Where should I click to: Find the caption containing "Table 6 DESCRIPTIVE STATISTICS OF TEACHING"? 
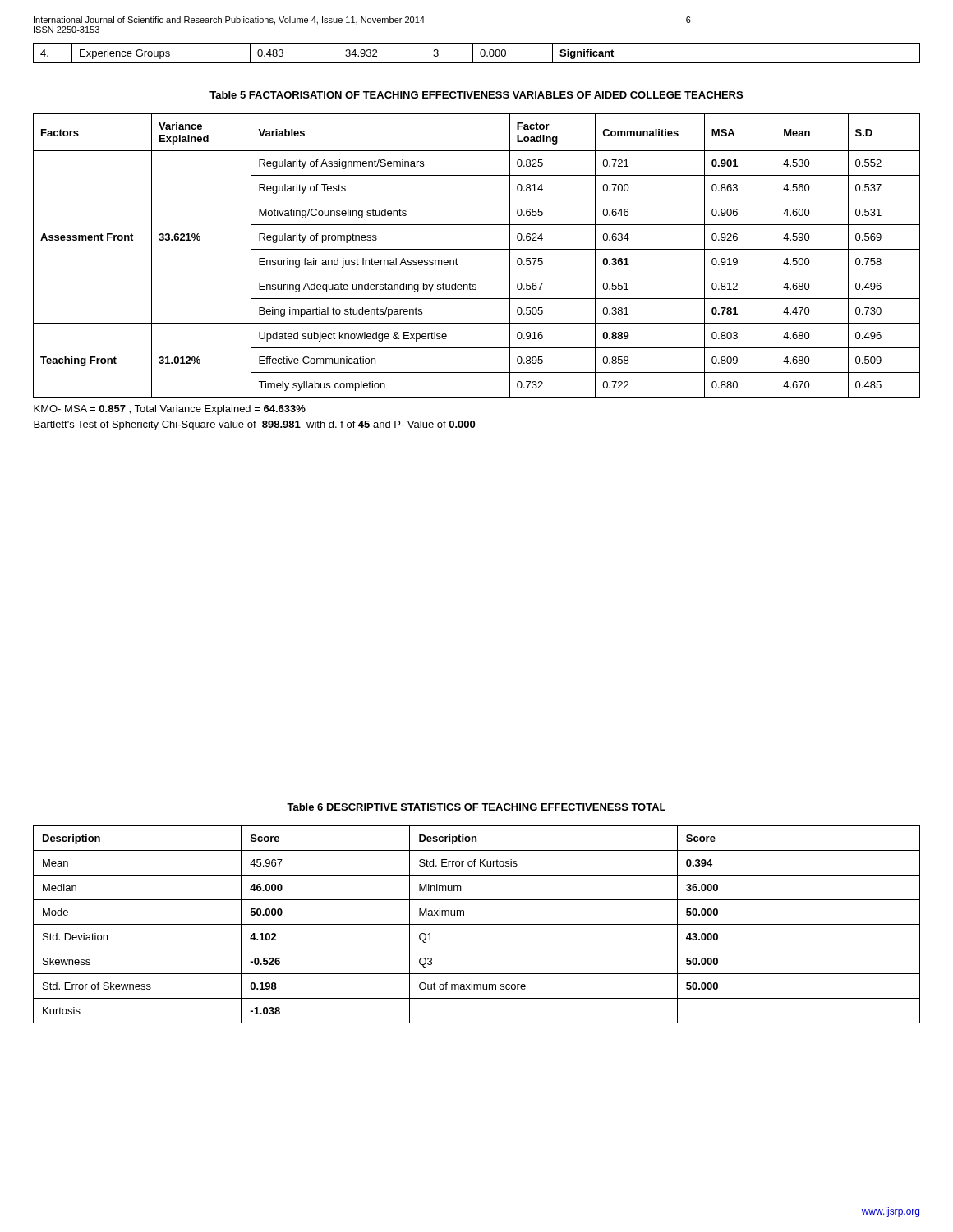pyautogui.click(x=476, y=807)
